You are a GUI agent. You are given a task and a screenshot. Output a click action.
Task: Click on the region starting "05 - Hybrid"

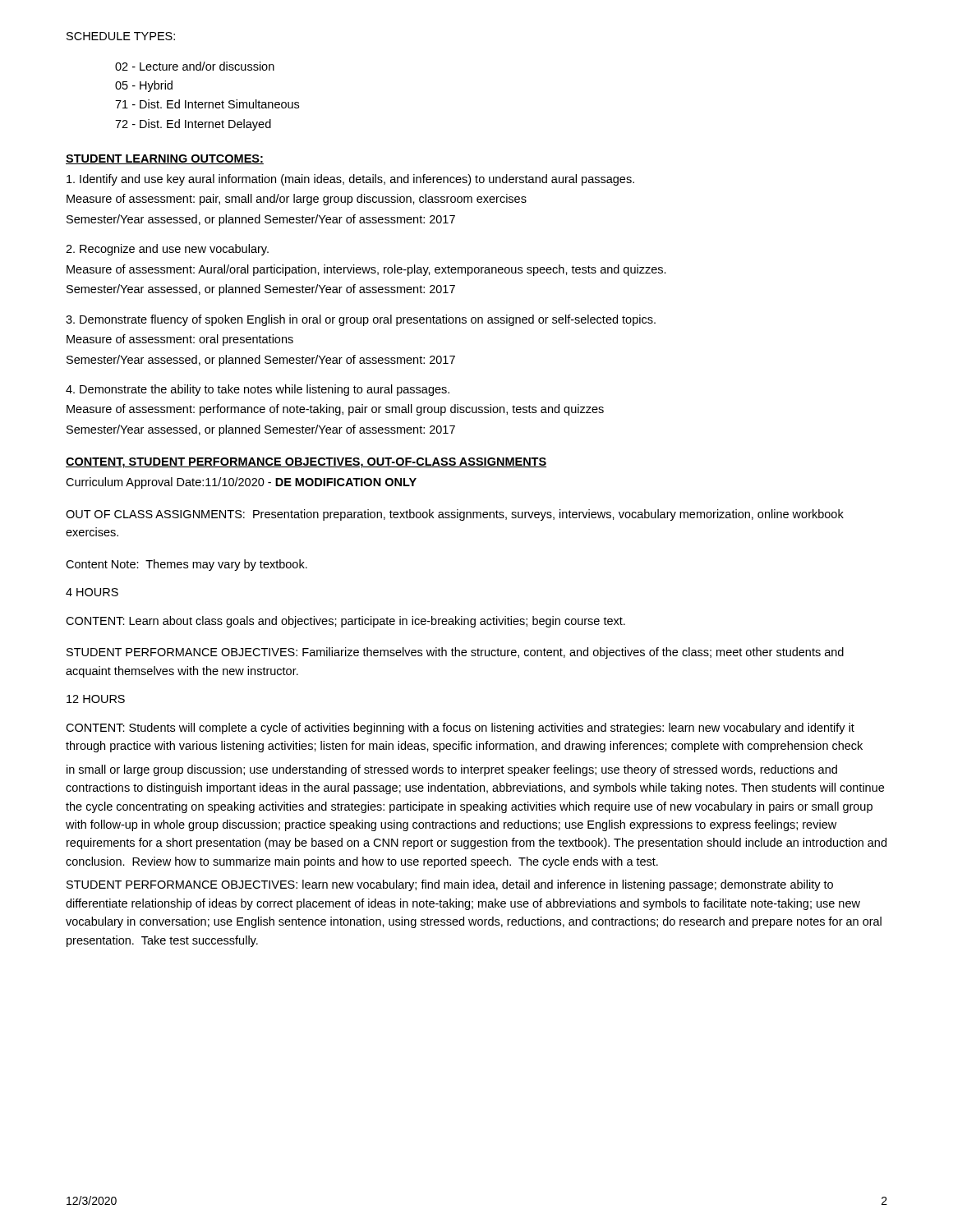click(x=144, y=86)
